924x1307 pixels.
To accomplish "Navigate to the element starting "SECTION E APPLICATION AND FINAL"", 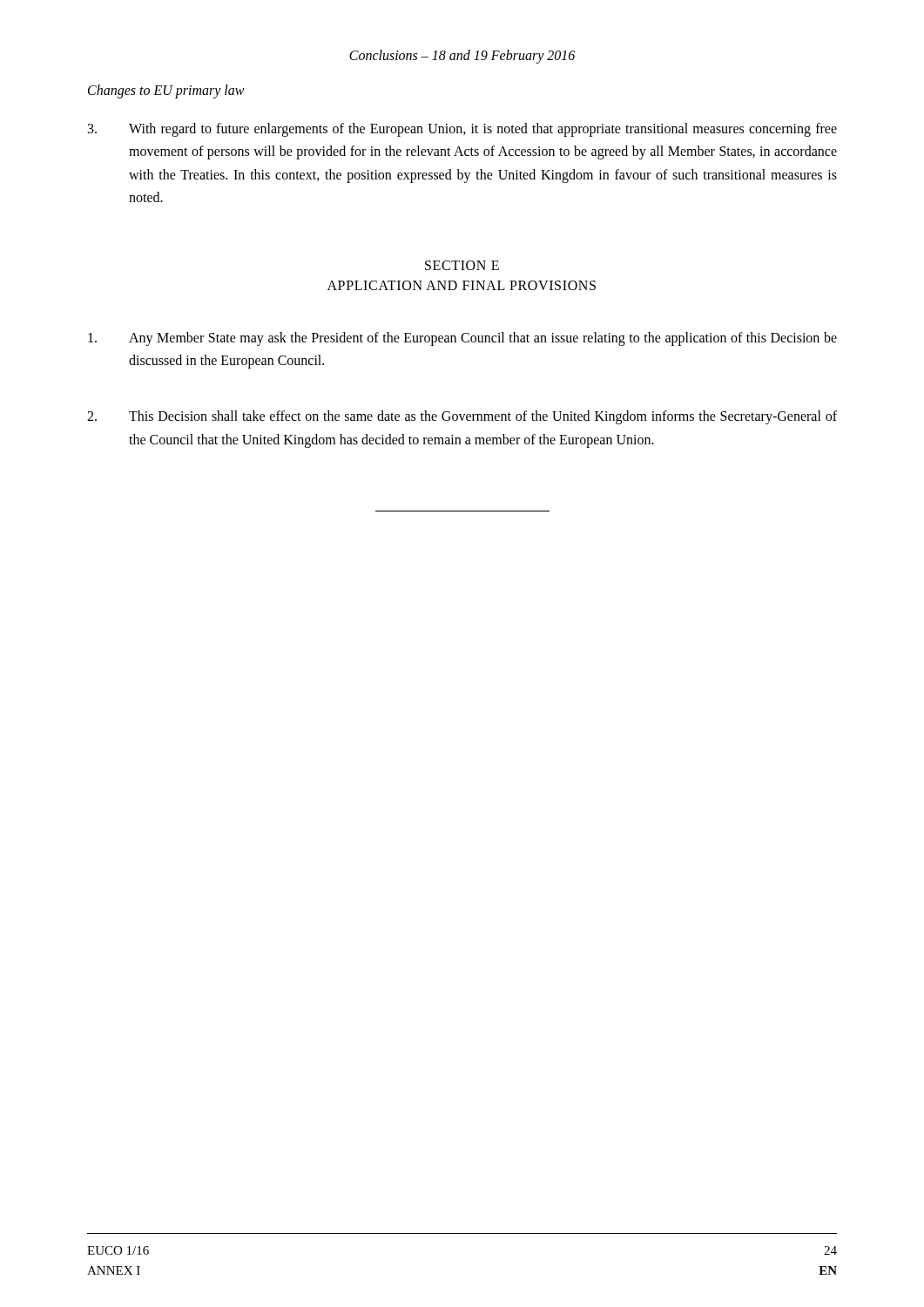I will click(x=462, y=275).
